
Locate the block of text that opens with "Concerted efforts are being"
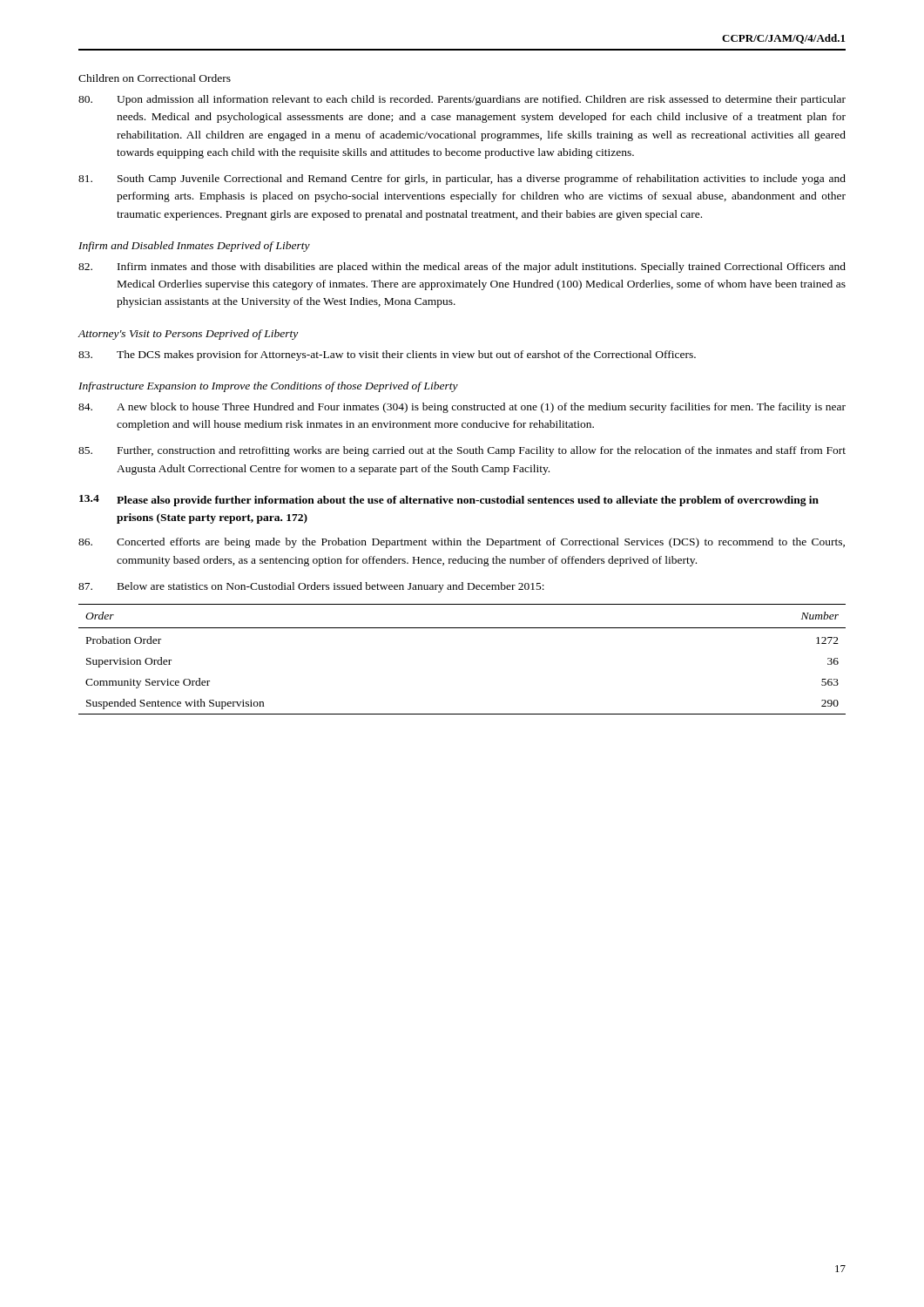(462, 551)
